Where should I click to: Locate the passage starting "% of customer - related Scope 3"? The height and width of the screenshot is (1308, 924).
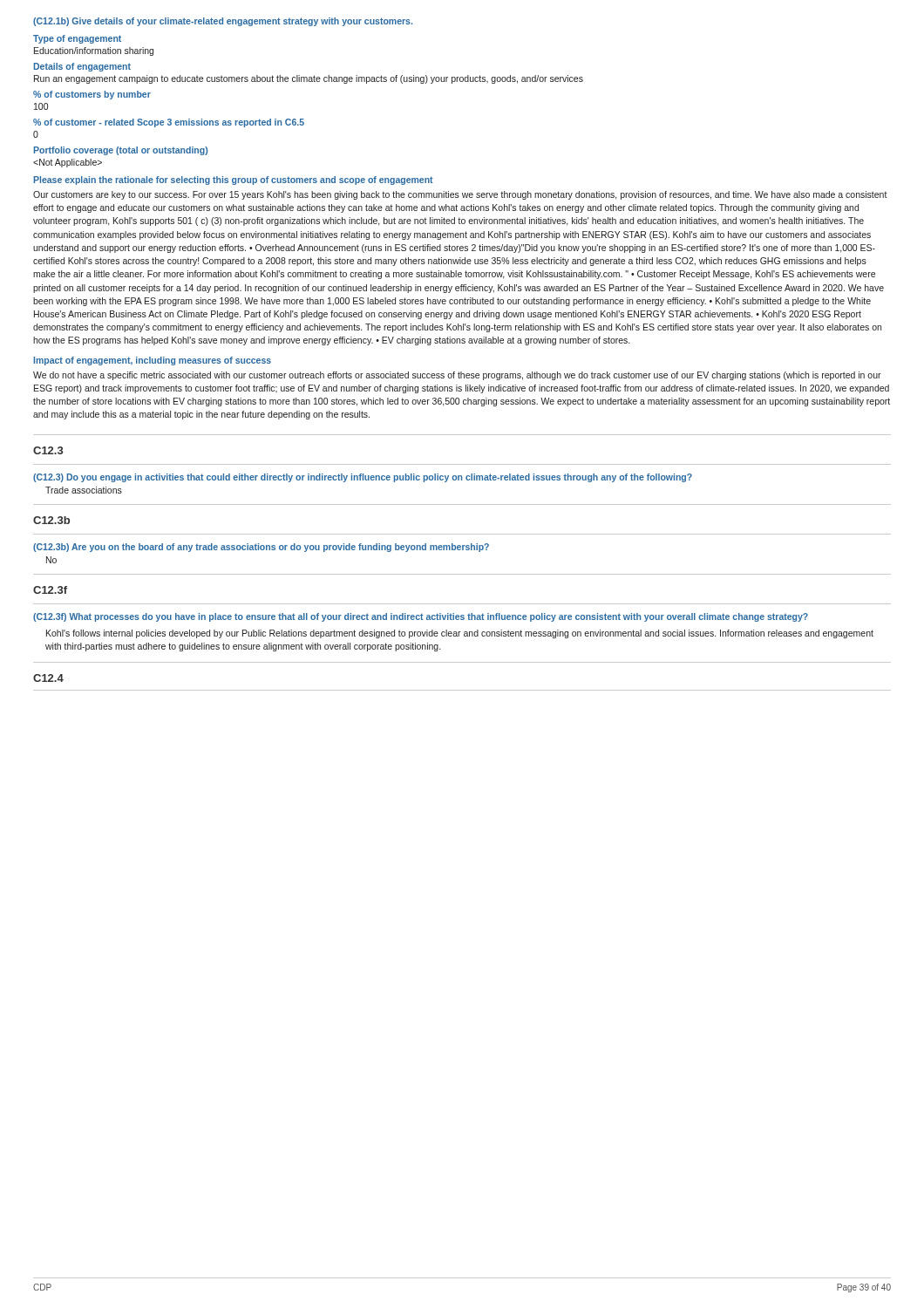169,123
